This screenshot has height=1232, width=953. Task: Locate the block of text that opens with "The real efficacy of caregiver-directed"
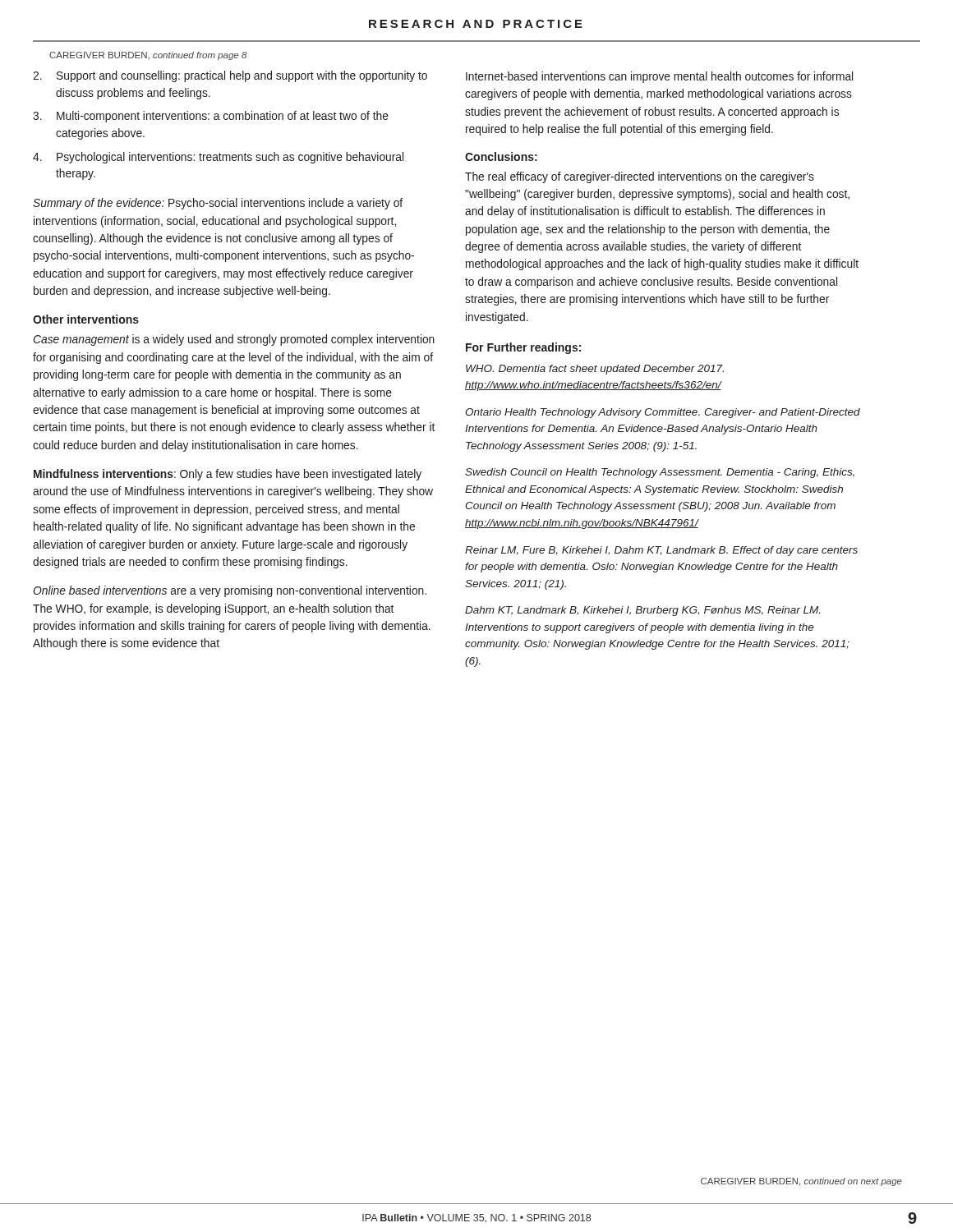tap(662, 247)
